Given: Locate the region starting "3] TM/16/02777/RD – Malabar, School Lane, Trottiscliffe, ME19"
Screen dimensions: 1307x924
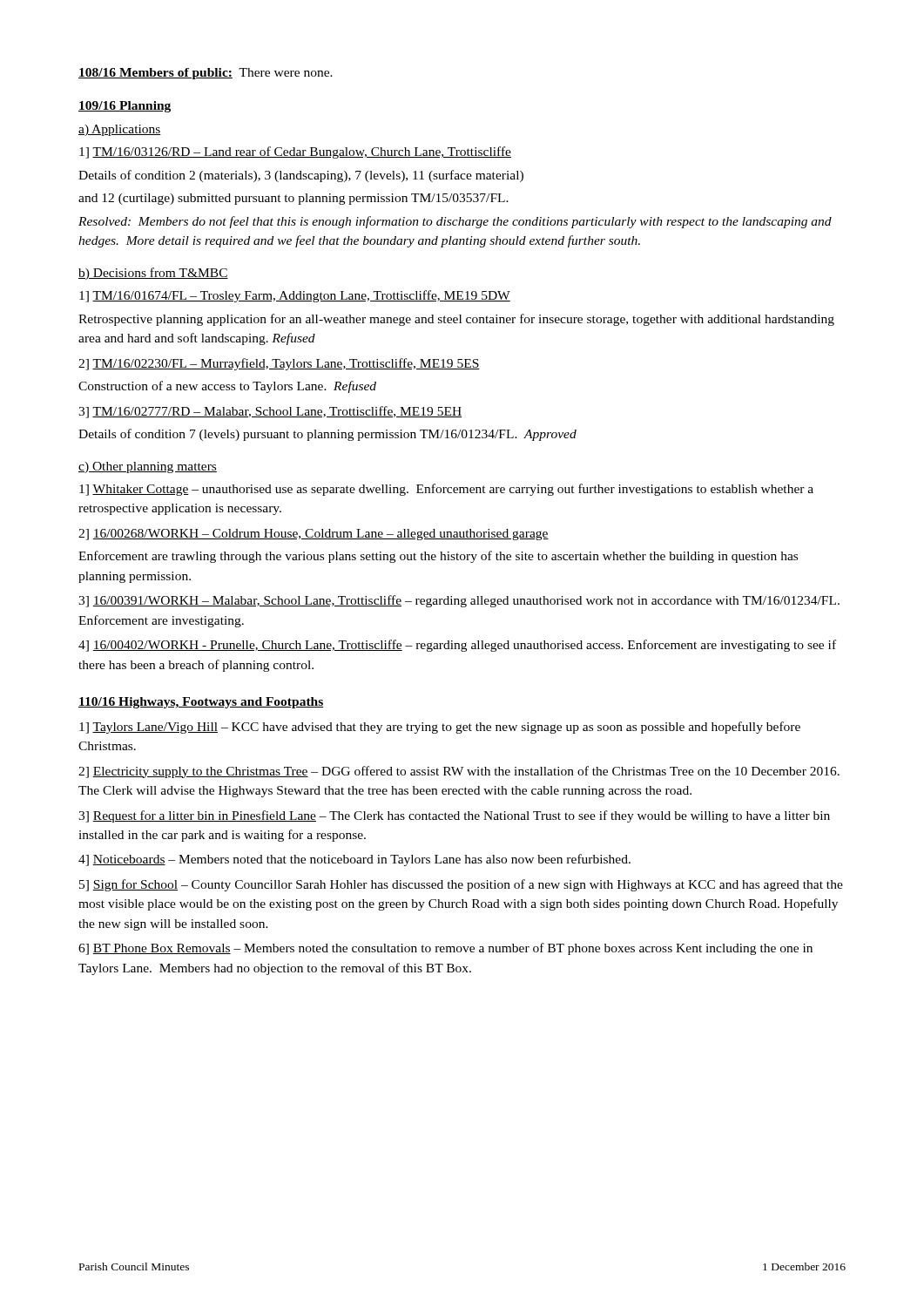Looking at the screenshot, I should click(462, 423).
